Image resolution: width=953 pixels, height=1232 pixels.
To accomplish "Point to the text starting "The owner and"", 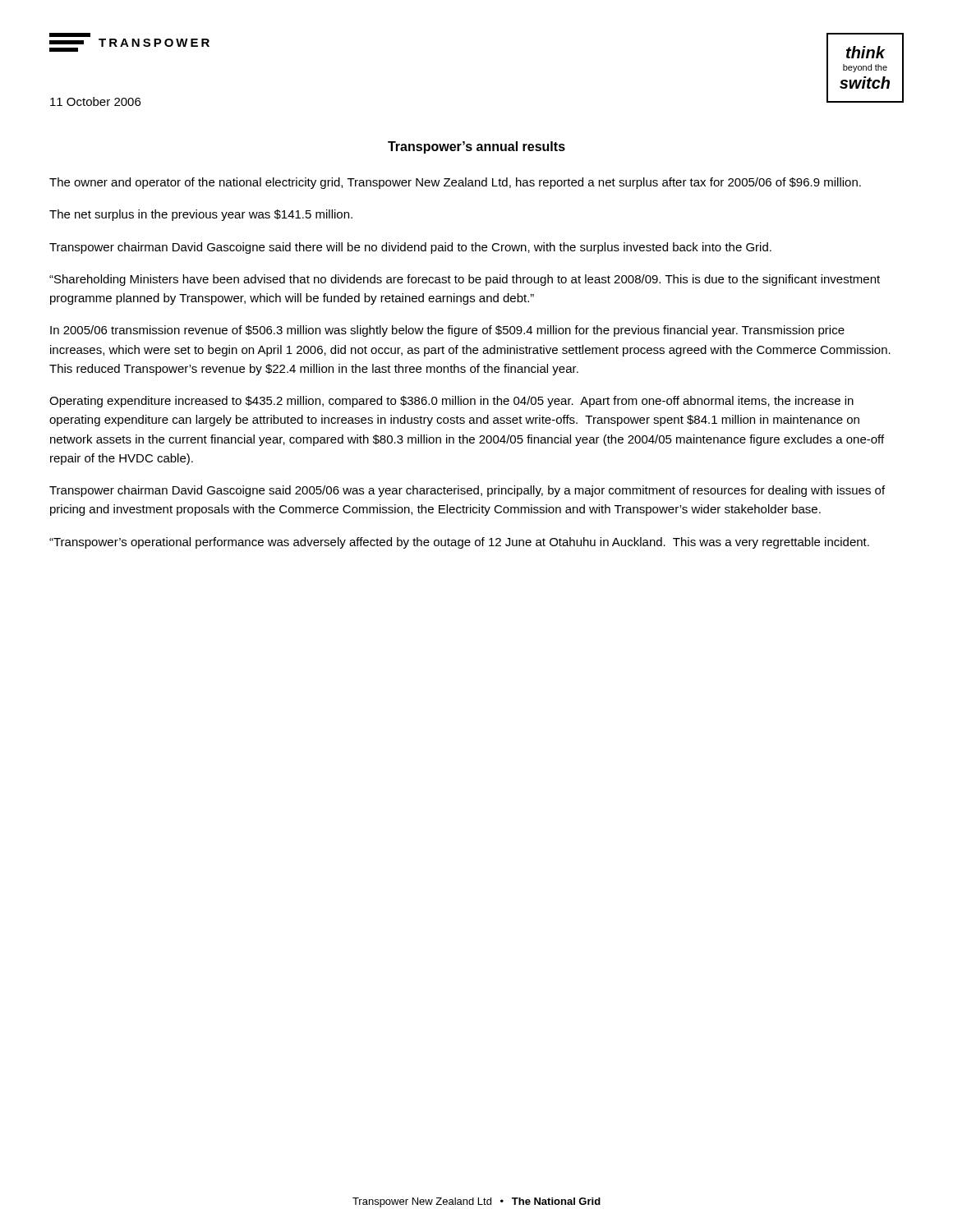I will point(455,182).
